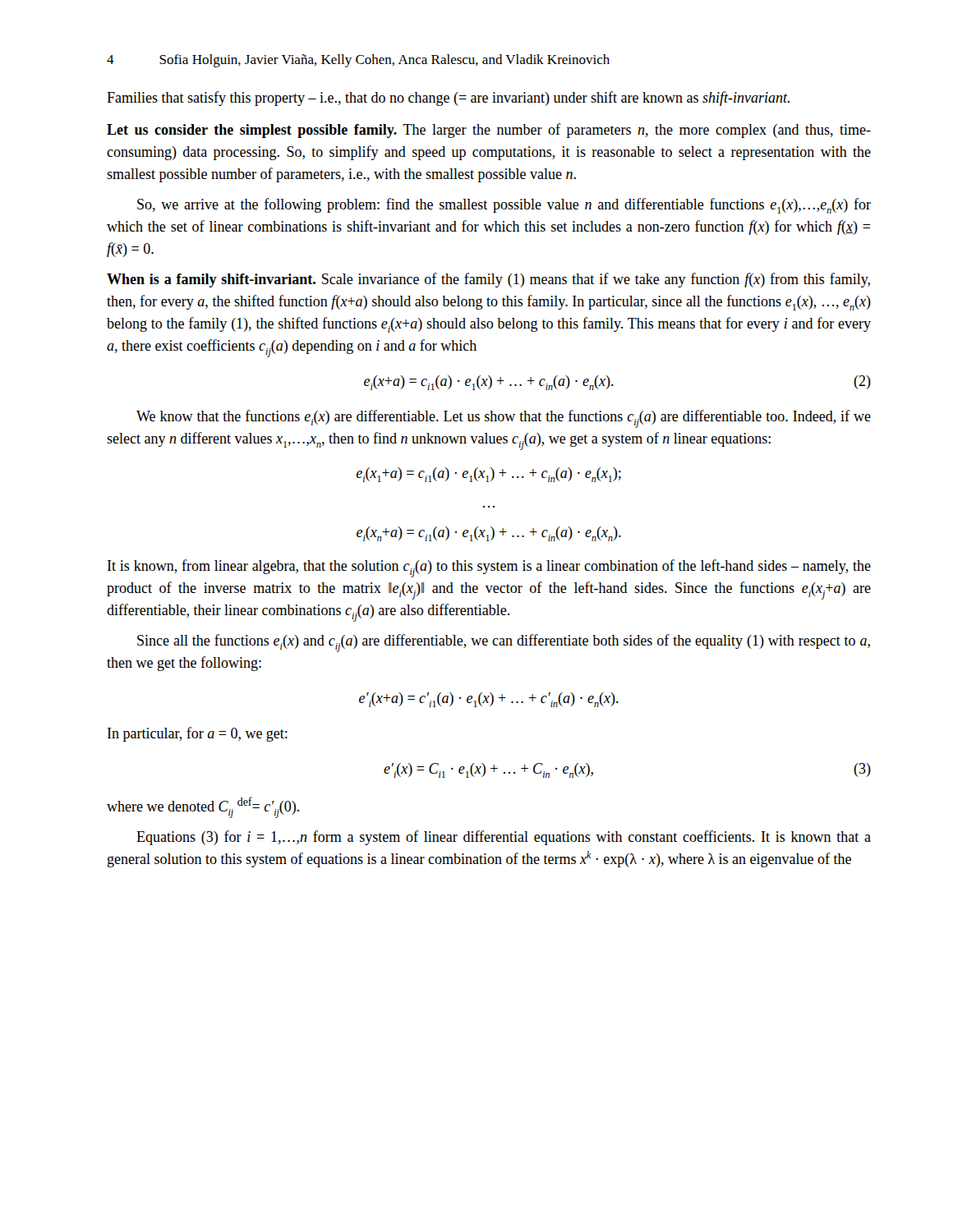Screen dimensions: 1232x953
Task: Click on the text block containing "Equations (3) for i = 1,…,n form a"
Action: 489,848
